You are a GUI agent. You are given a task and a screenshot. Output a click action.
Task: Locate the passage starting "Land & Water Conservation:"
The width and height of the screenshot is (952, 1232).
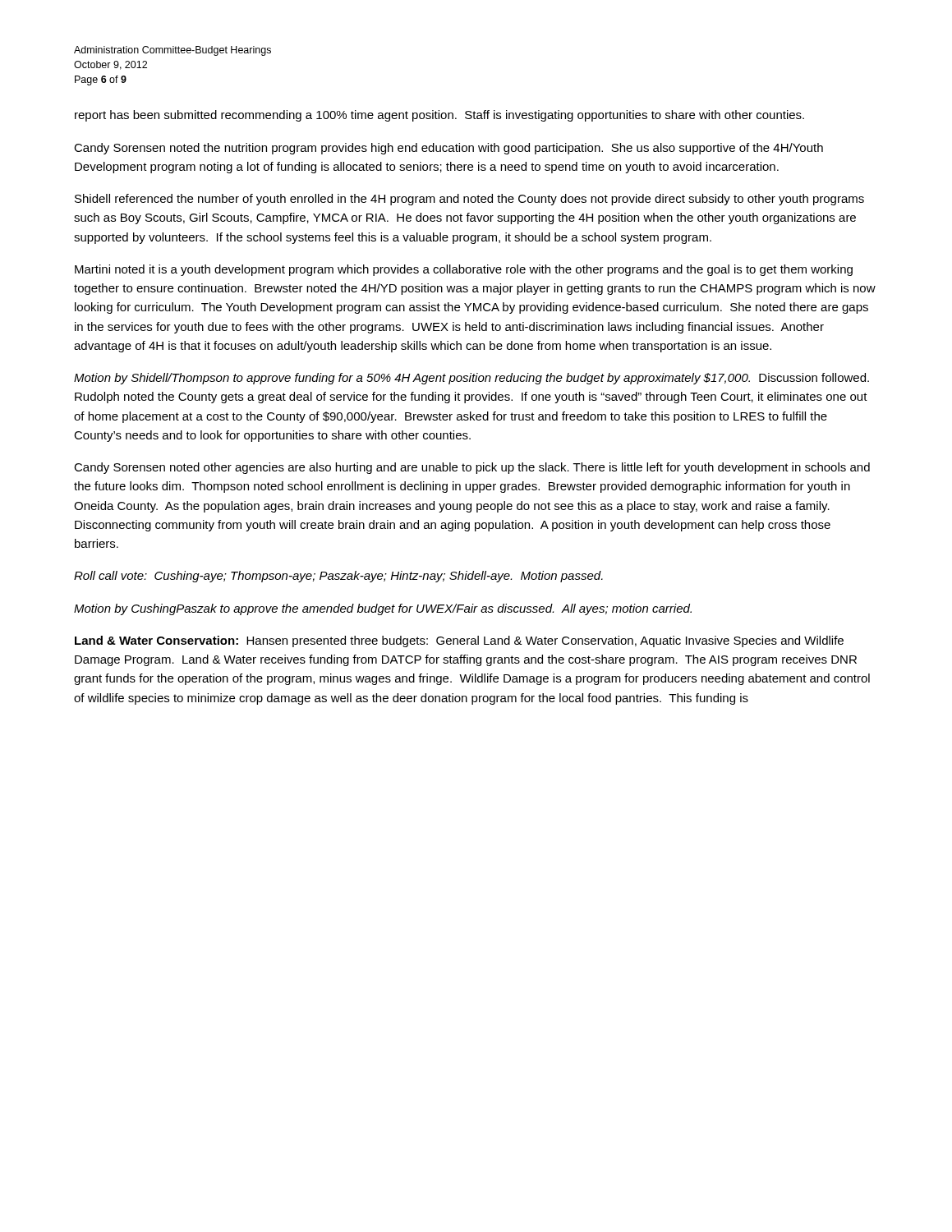472,669
